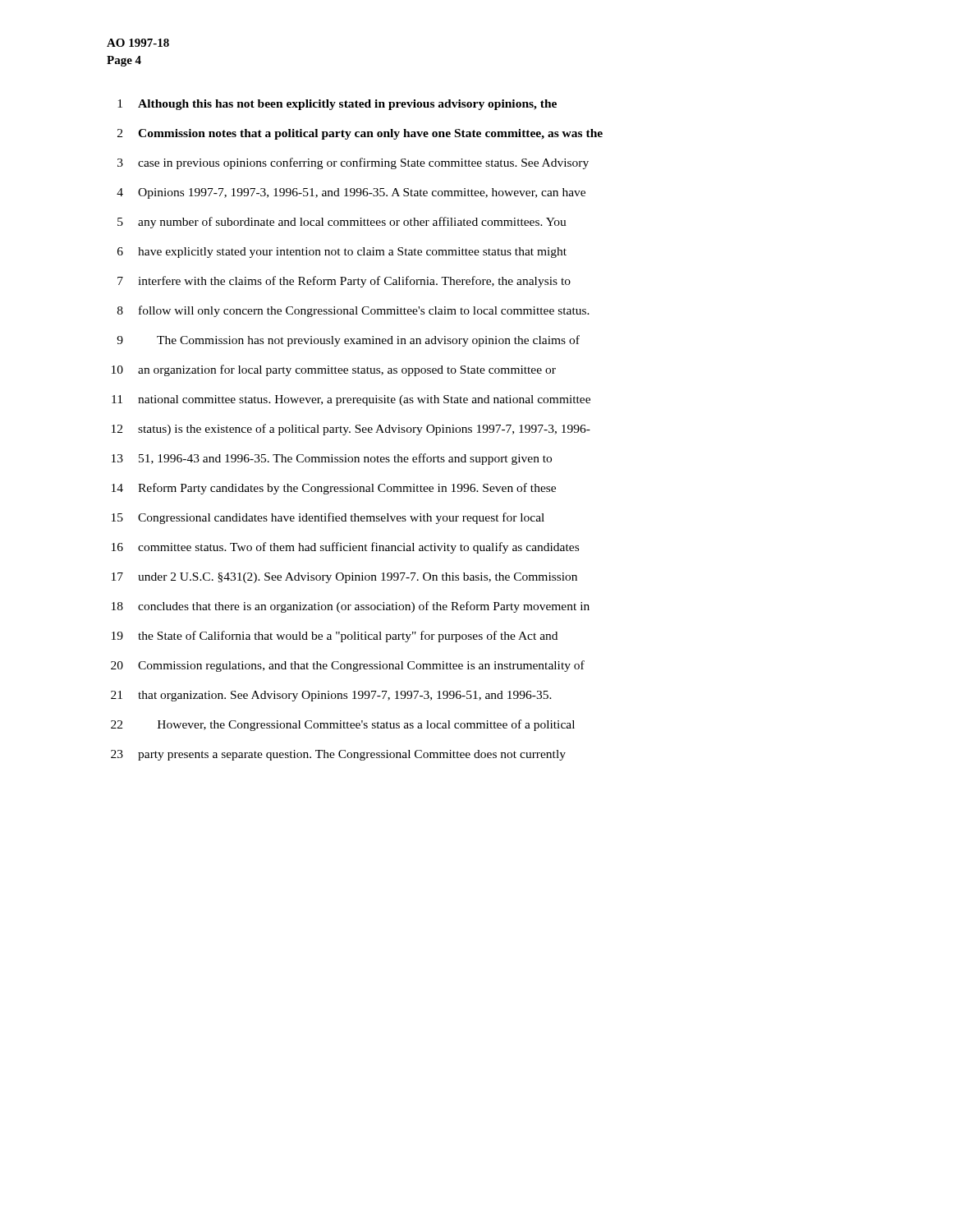Select the text block starting "12 status) is the existence of a political"
The height and width of the screenshot is (1232, 959).
[500, 428]
